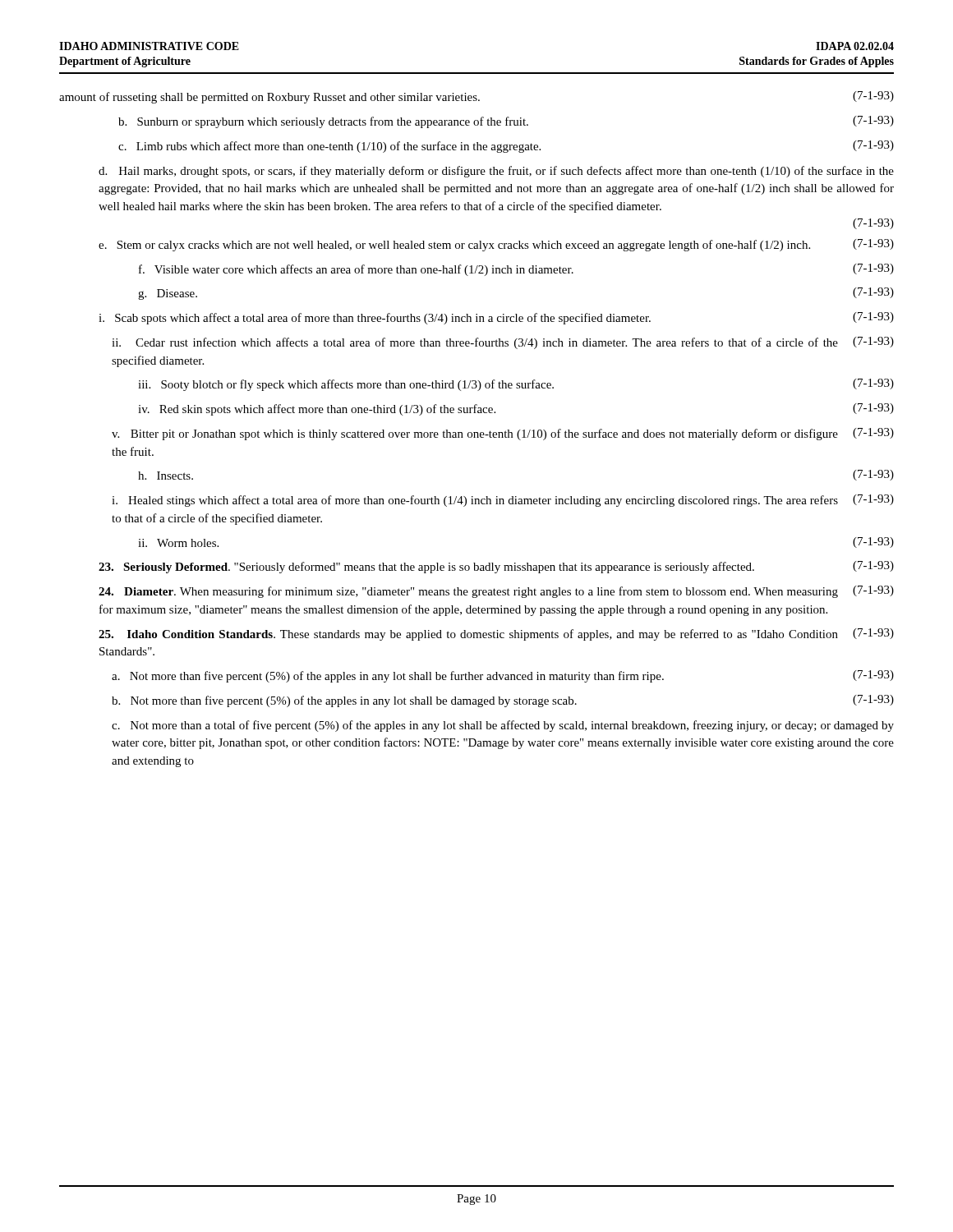Viewport: 953px width, 1232px height.
Task: Click on the list item with the text "d. Hail marks,"
Action: point(496,196)
